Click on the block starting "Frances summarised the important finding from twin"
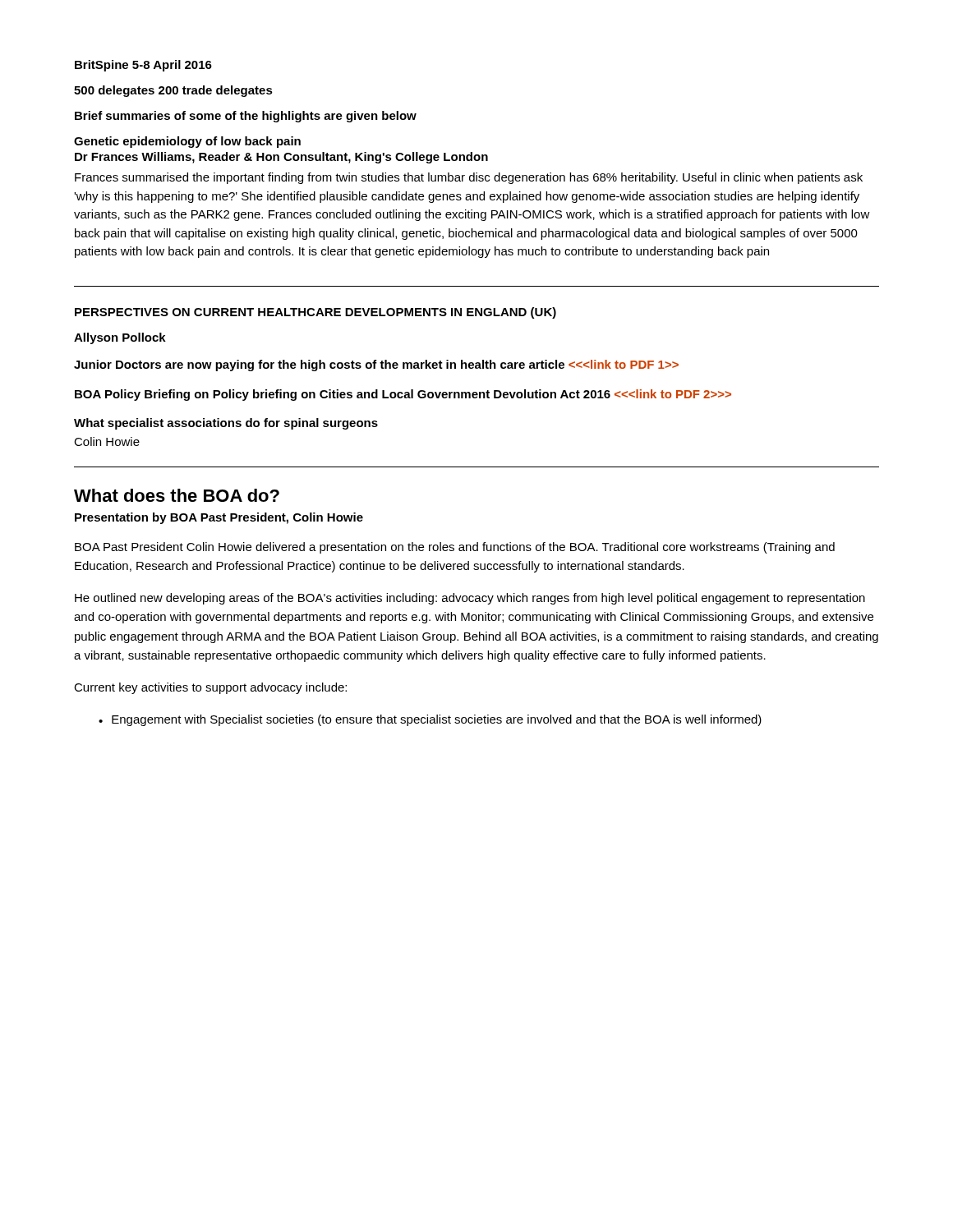This screenshot has height=1232, width=953. tap(472, 214)
